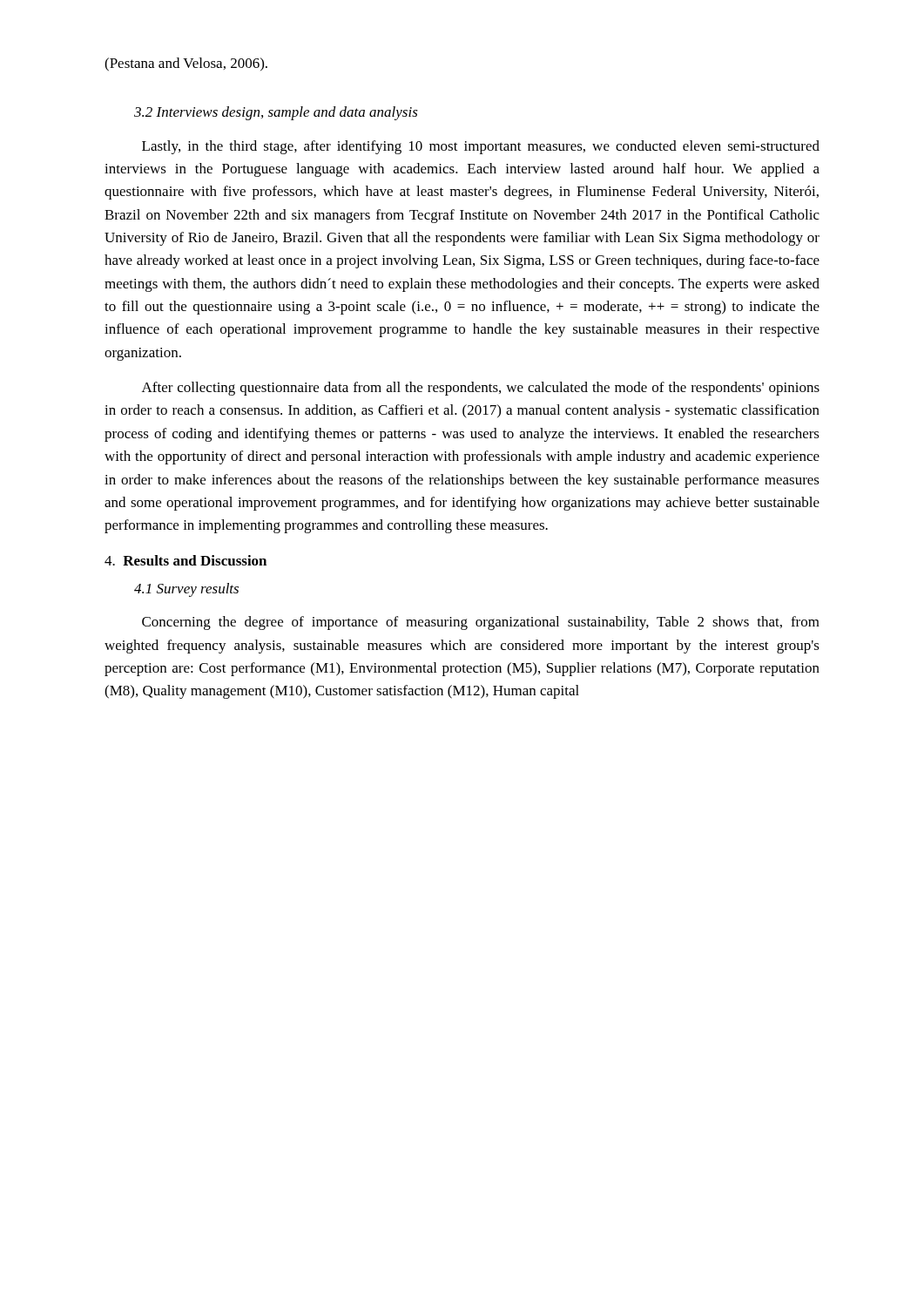The image size is (924, 1307).
Task: Click on the section header that says "4.1 Survey results"
Action: [x=186, y=590]
